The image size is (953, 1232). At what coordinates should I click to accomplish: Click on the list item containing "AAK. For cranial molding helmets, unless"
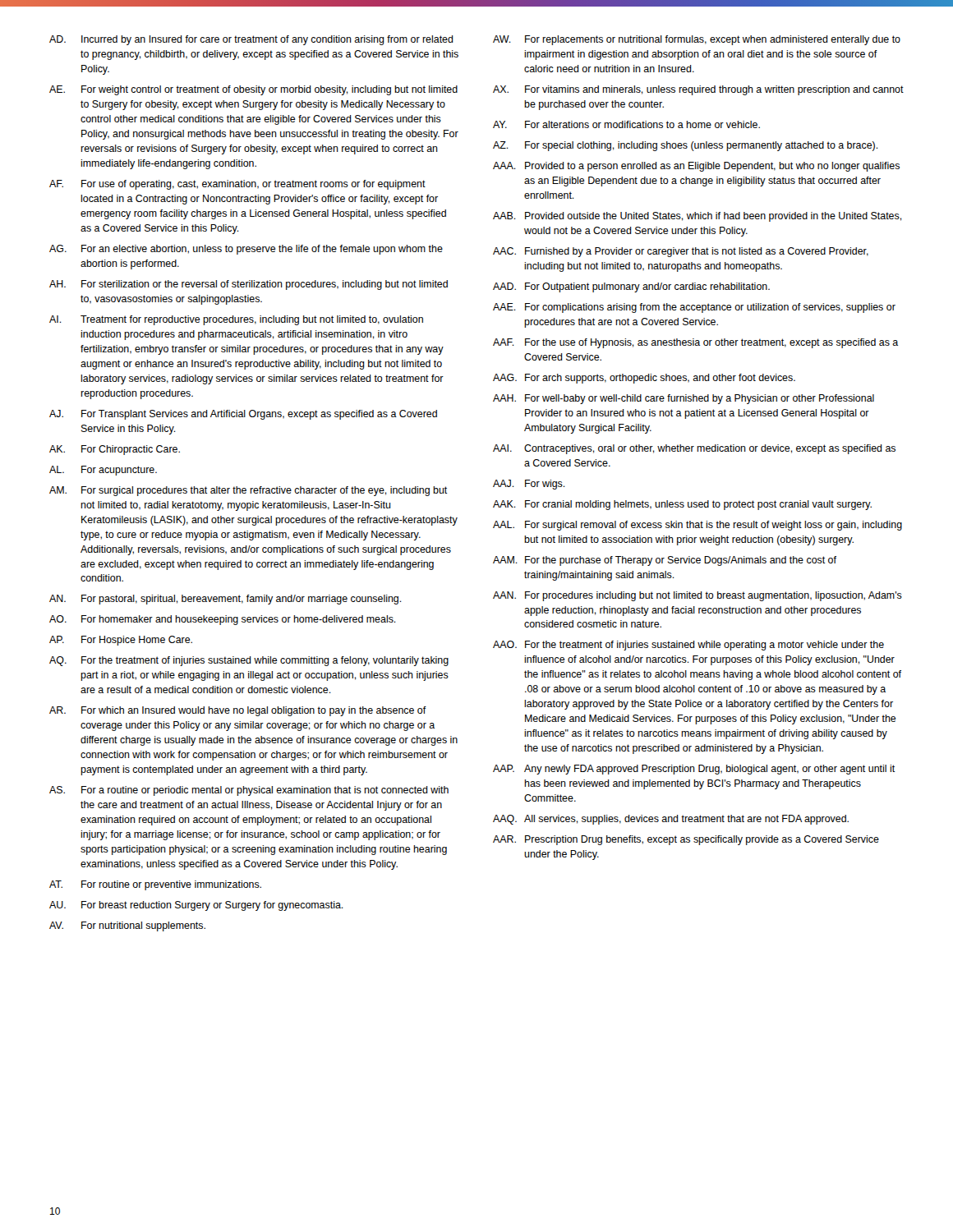click(698, 505)
